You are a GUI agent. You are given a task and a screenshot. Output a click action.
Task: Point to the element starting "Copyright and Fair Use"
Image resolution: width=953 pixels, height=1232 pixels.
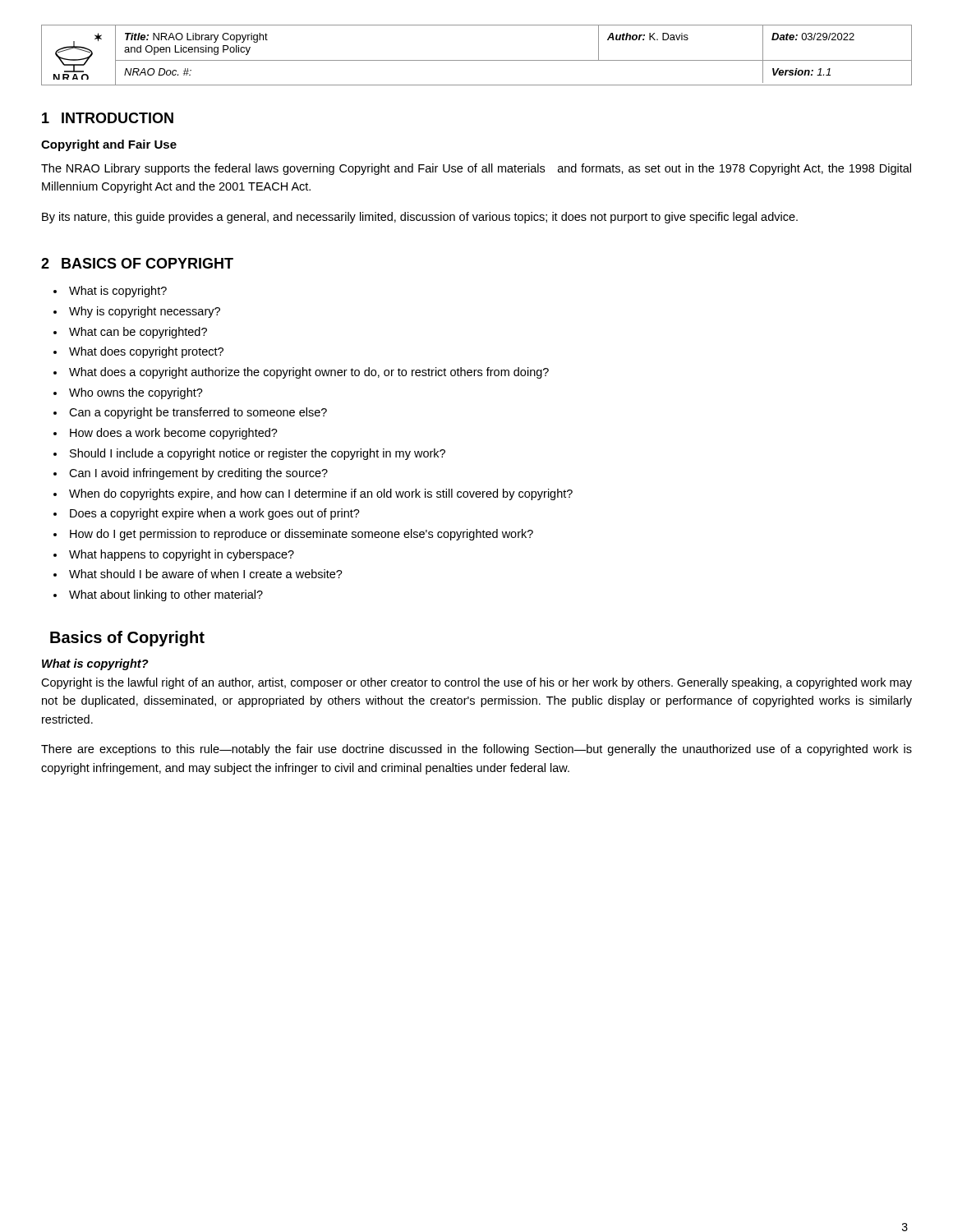(109, 144)
